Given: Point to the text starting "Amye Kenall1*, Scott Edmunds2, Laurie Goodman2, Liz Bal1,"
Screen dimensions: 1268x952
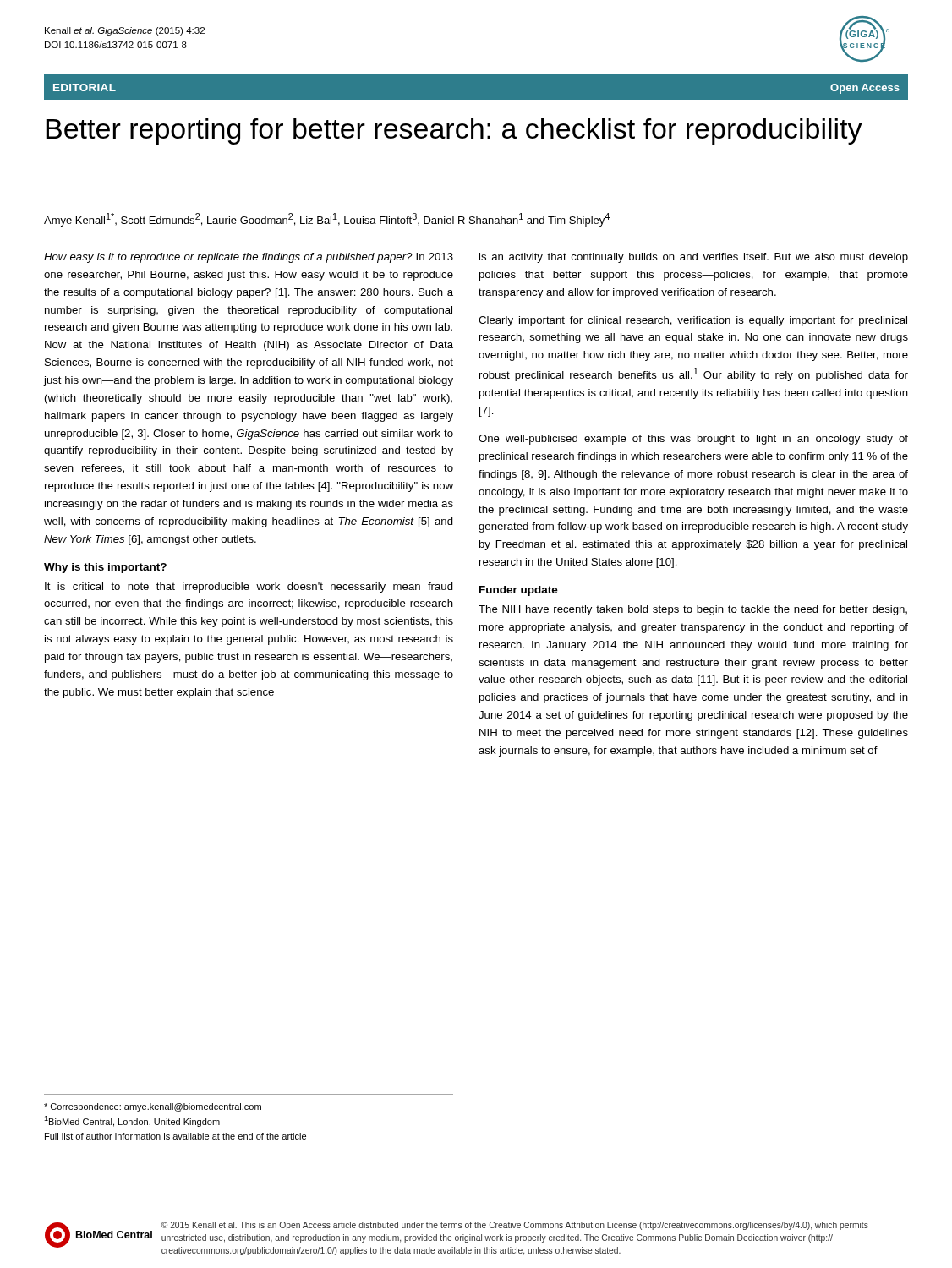Looking at the screenshot, I should [327, 219].
